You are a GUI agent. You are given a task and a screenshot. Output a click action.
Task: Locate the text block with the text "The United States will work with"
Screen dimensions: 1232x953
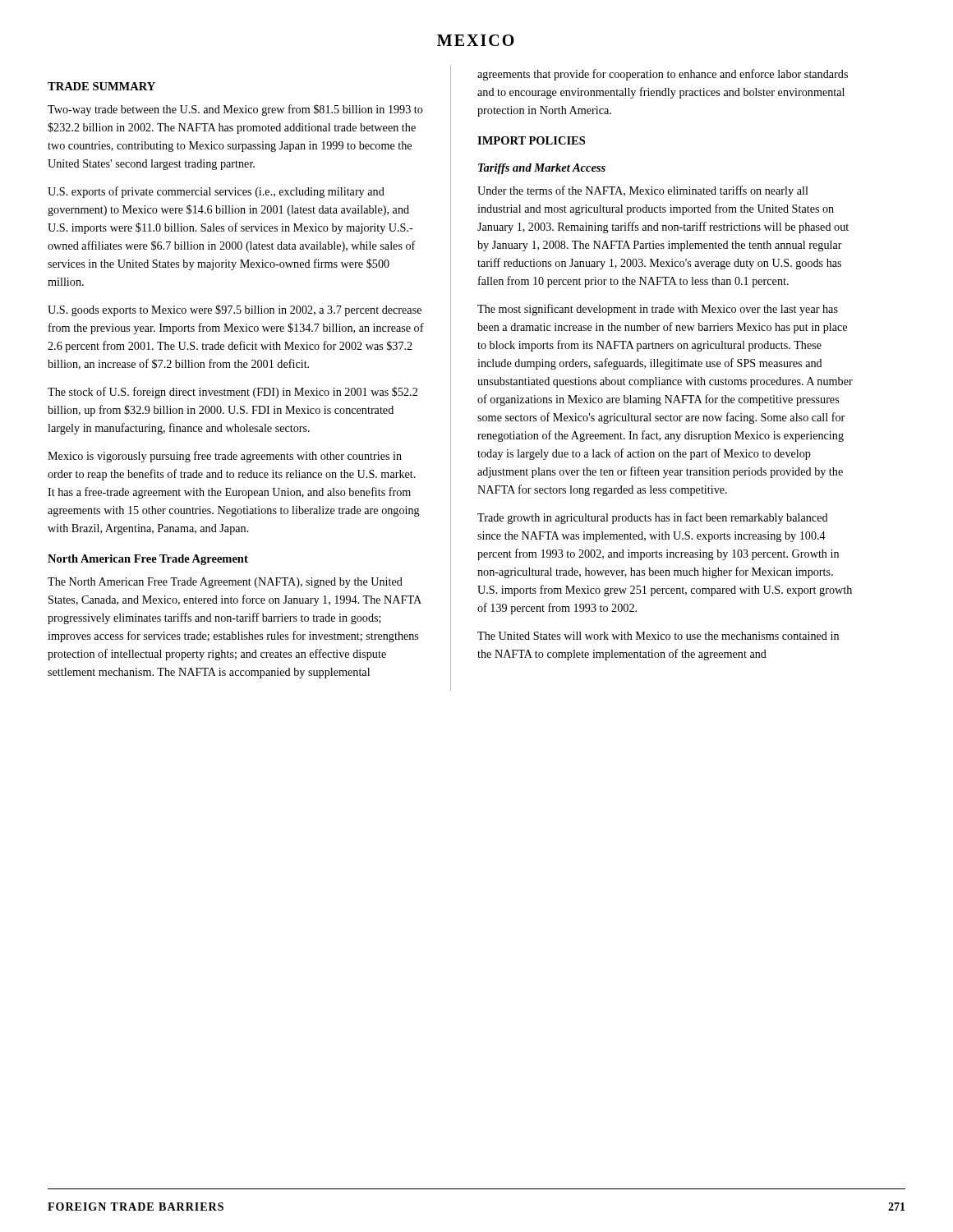click(658, 645)
